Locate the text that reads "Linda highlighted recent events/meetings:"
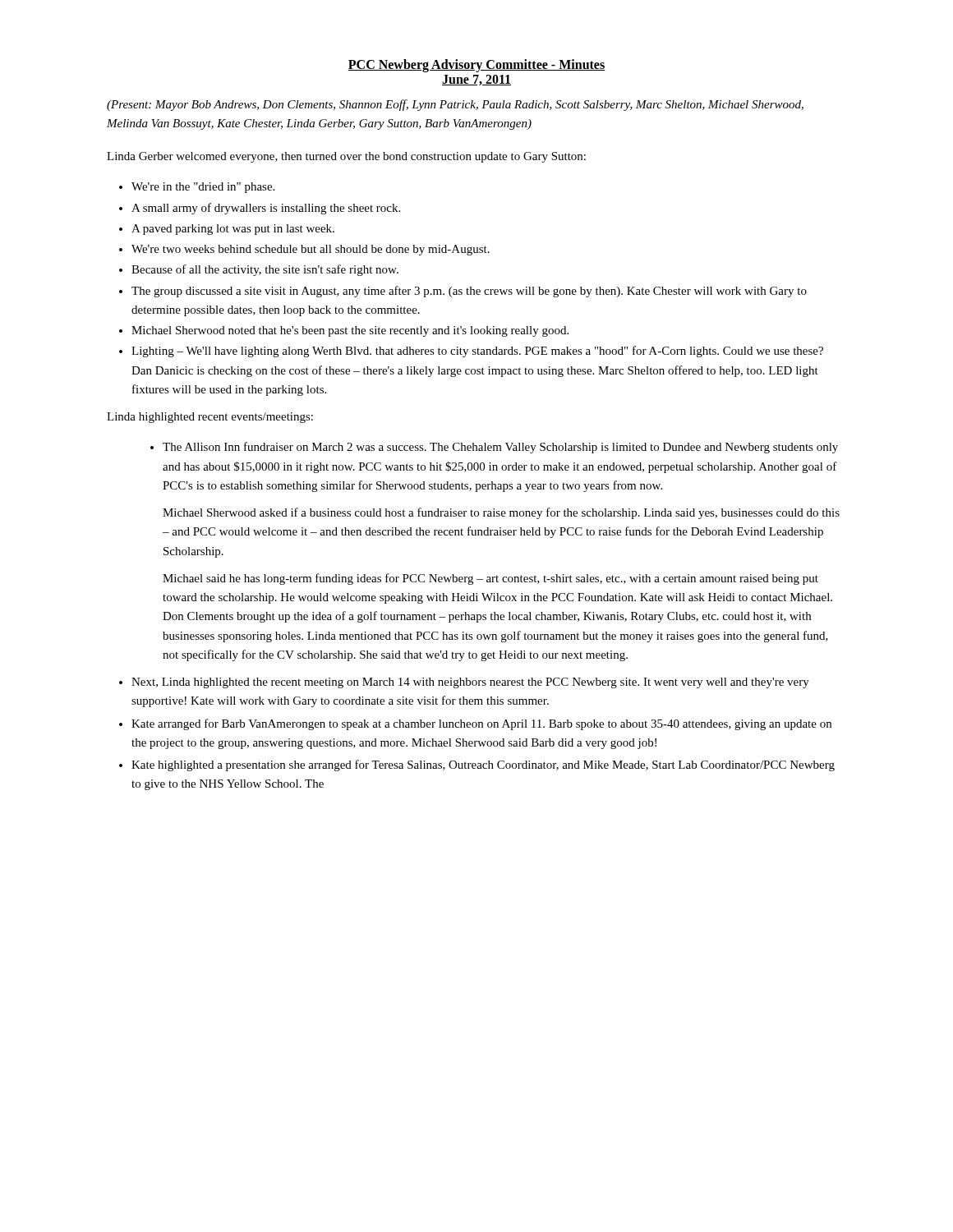The height and width of the screenshot is (1232, 953). click(x=210, y=416)
